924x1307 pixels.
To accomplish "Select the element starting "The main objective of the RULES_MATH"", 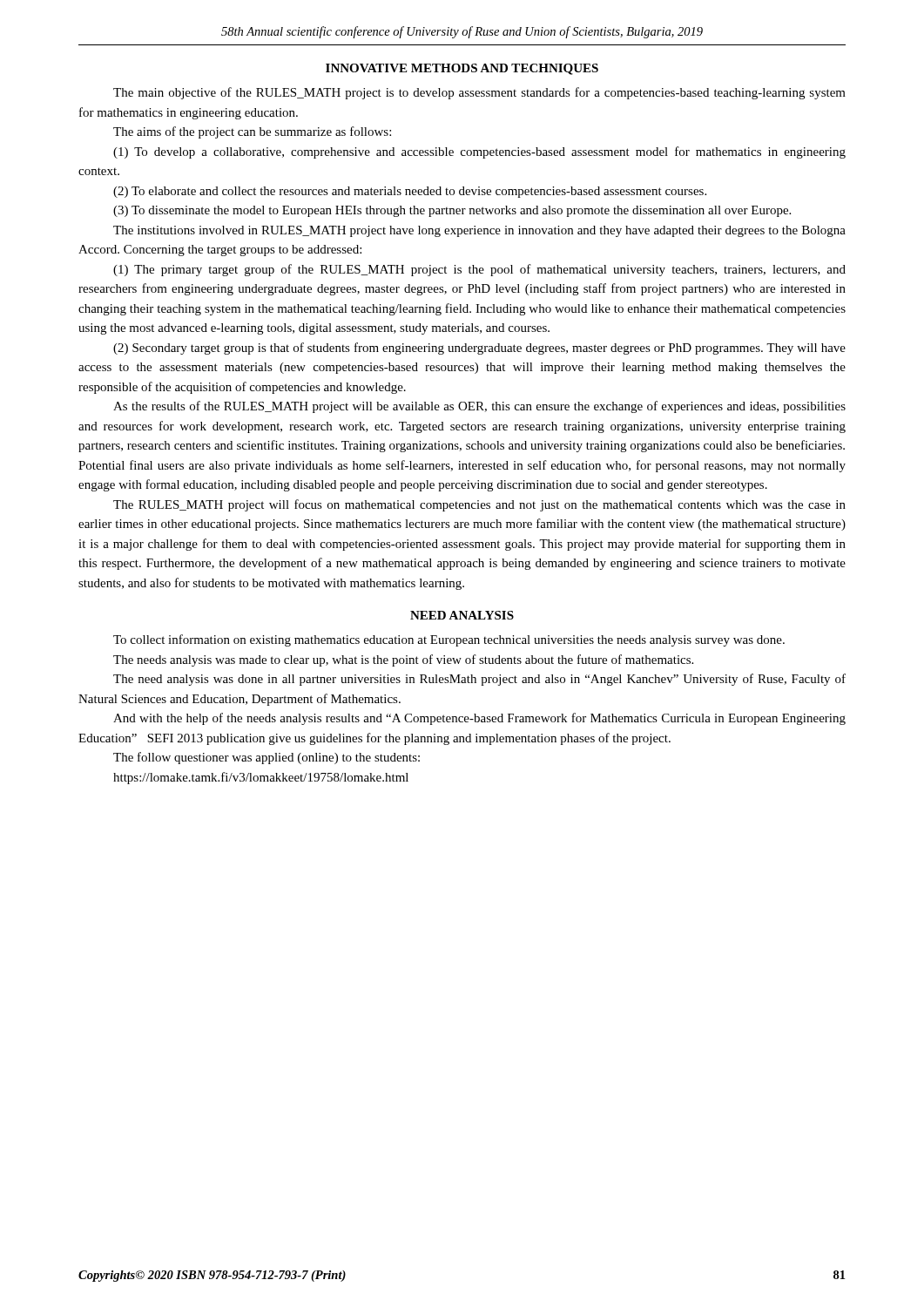I will coord(462,338).
